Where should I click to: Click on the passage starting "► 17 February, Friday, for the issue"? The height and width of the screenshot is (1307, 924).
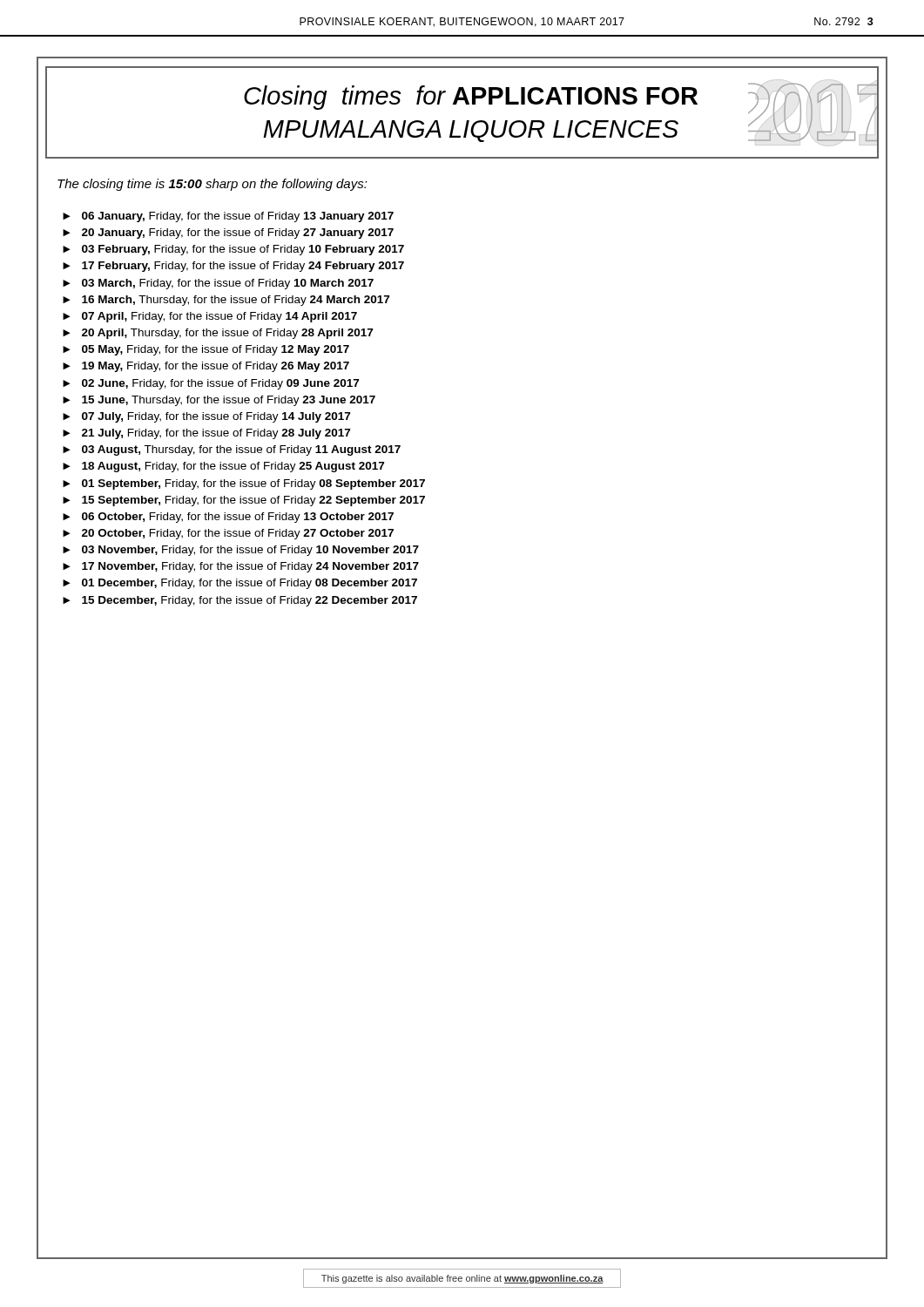point(233,266)
